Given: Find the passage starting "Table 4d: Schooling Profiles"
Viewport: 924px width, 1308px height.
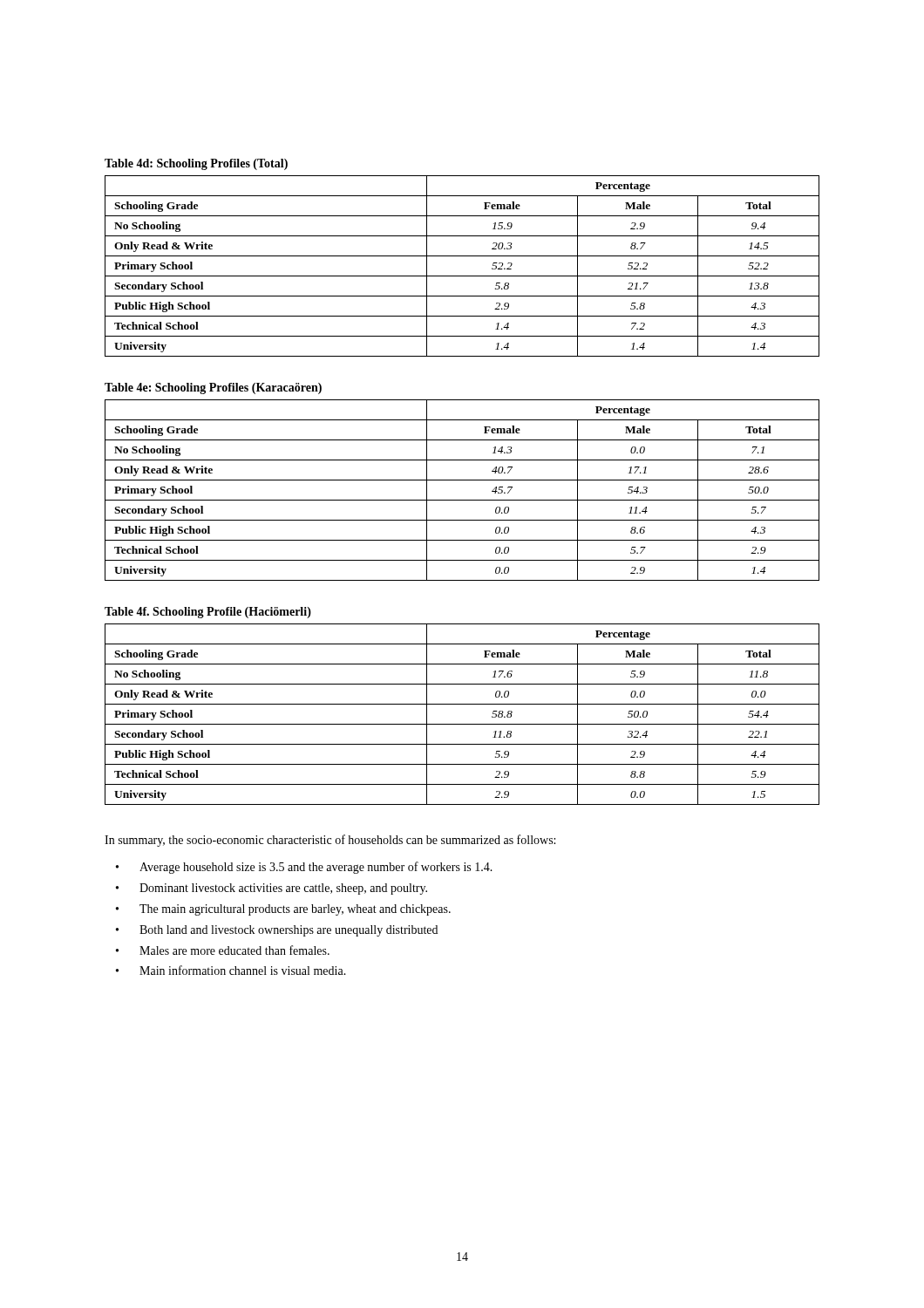Looking at the screenshot, I should [x=196, y=164].
